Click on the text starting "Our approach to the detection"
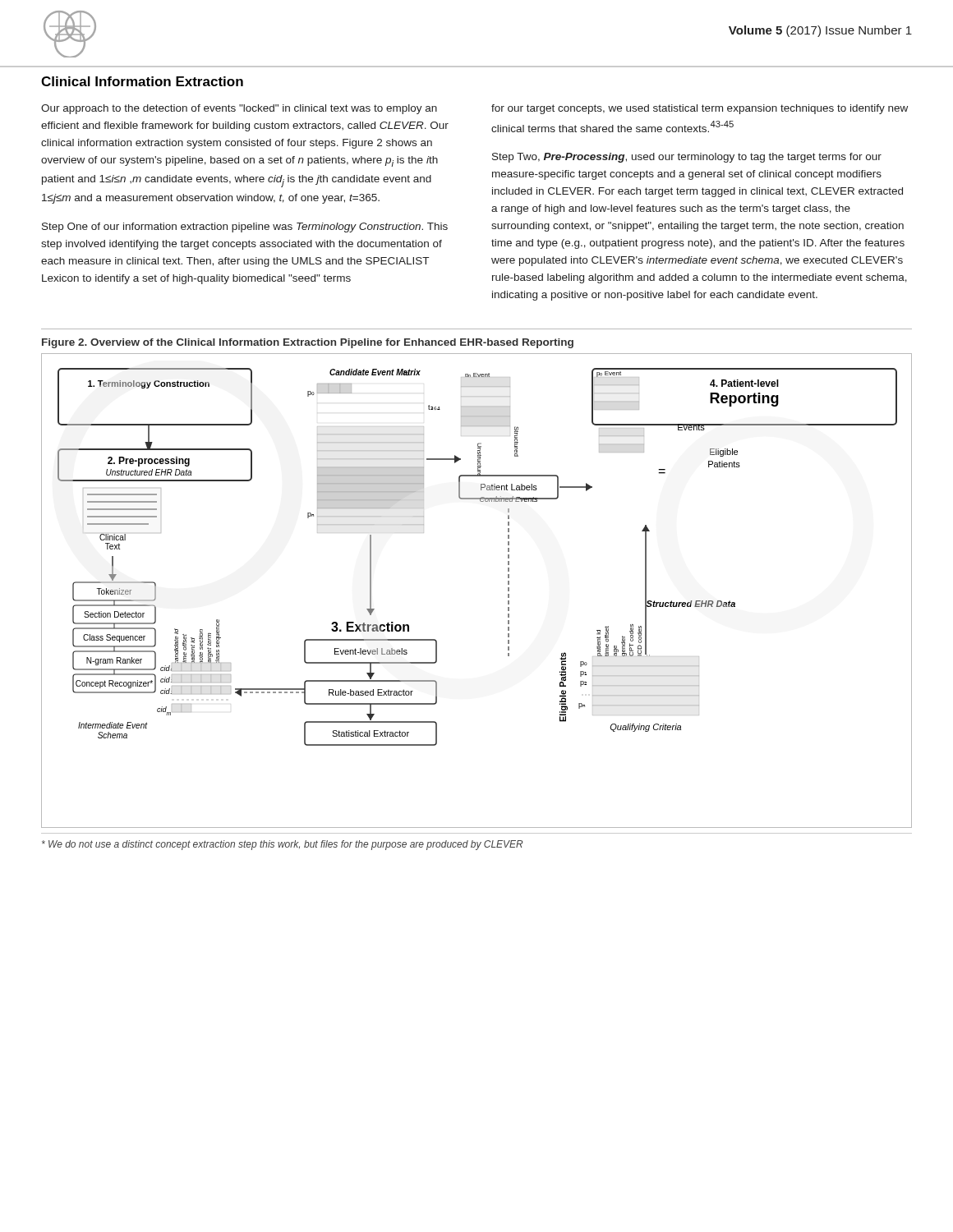Viewport: 953px width, 1232px height. click(251, 194)
